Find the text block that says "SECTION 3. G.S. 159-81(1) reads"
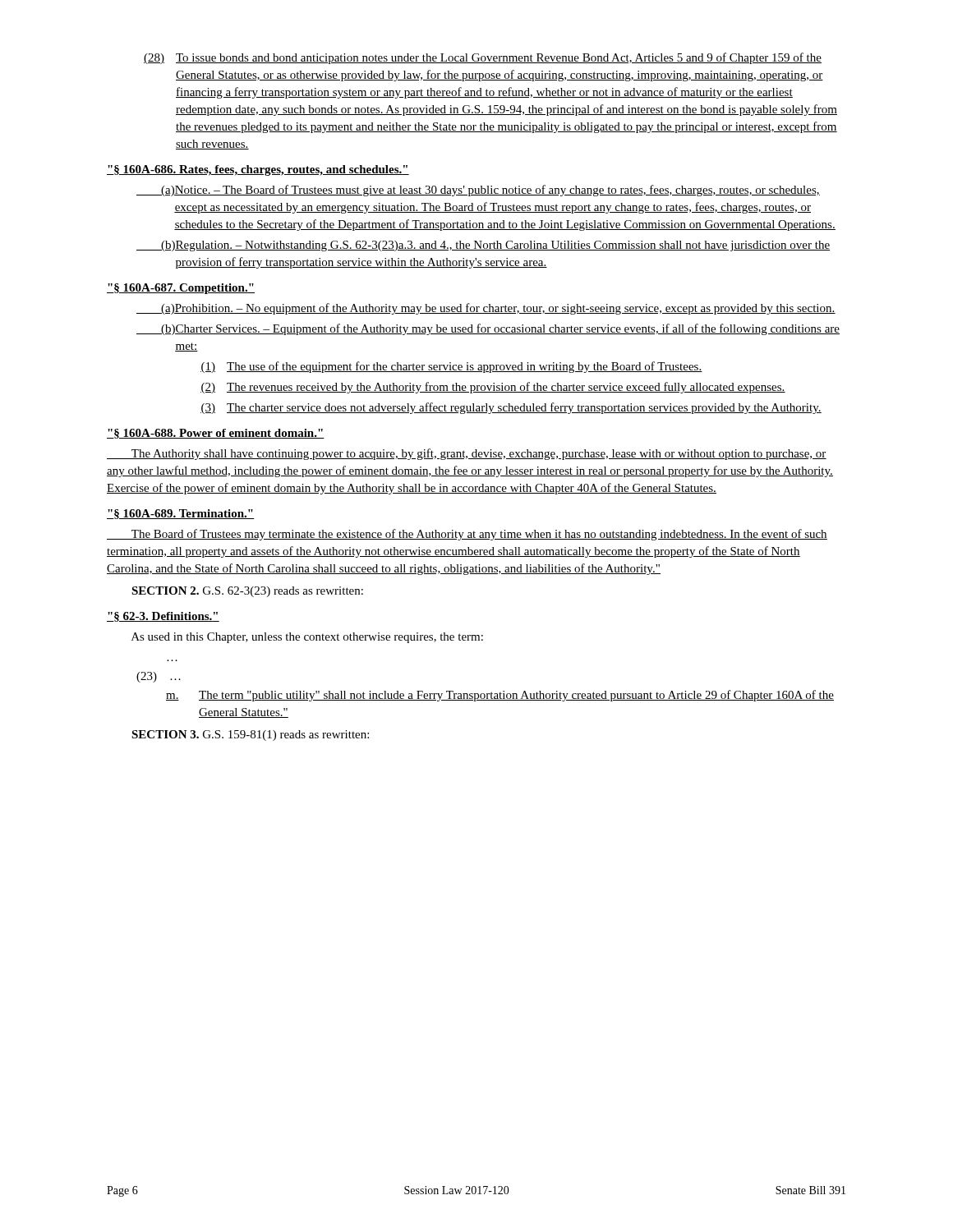Image resolution: width=953 pixels, height=1232 pixels. point(238,734)
